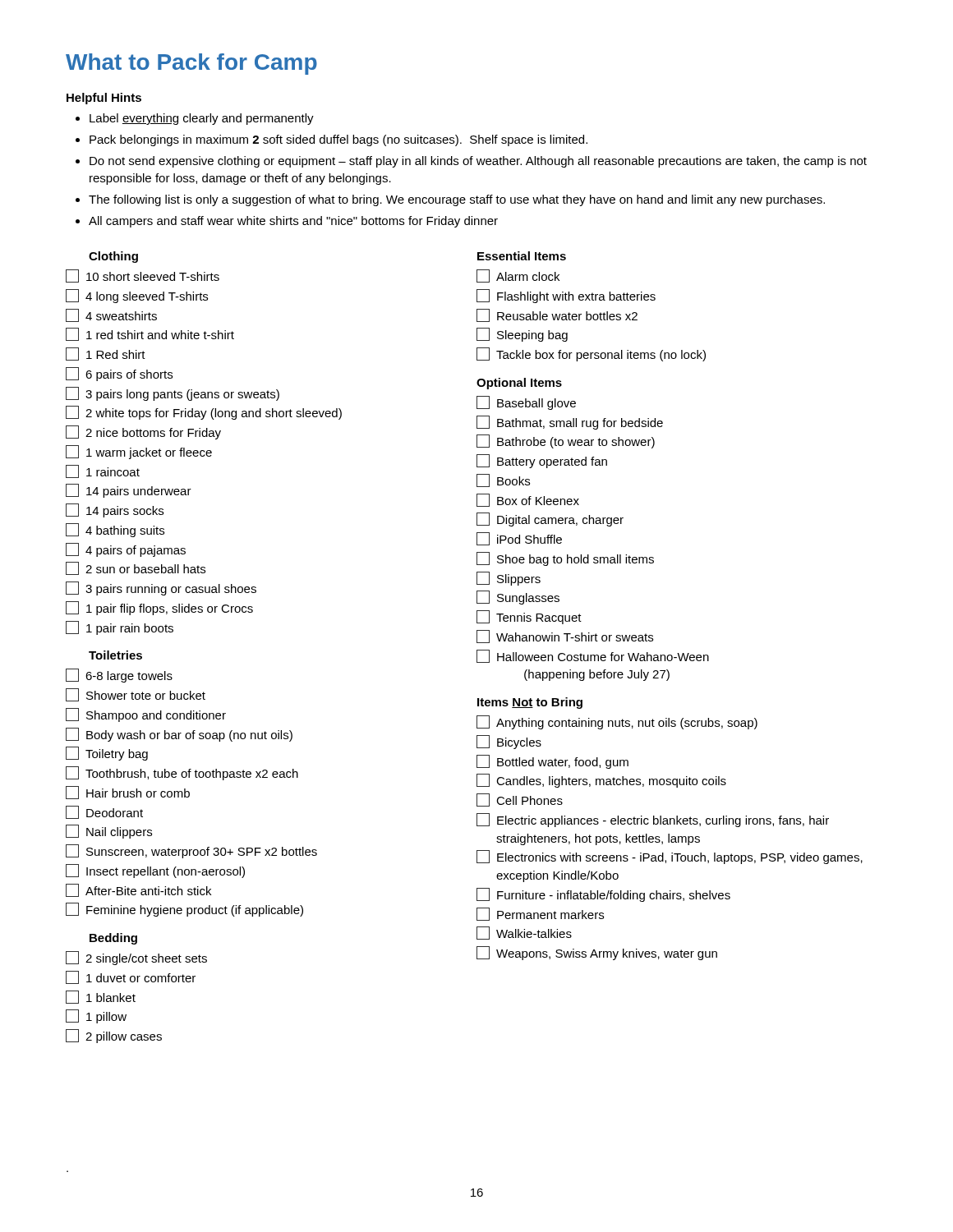Find the text starting "Essential Items"

[521, 256]
